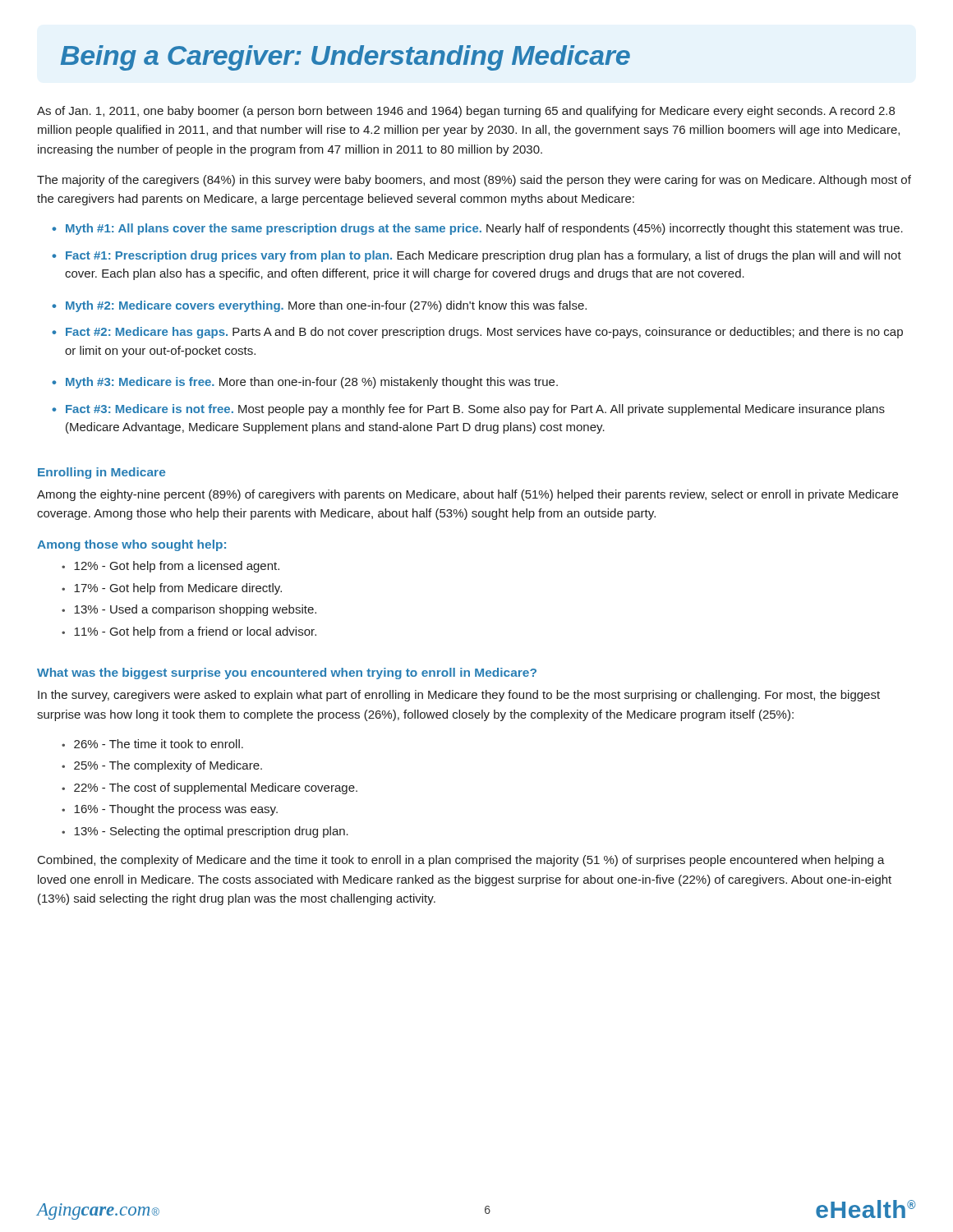Point to the text starting "The majority of the"
This screenshot has width=953, height=1232.
pyautogui.click(x=474, y=189)
